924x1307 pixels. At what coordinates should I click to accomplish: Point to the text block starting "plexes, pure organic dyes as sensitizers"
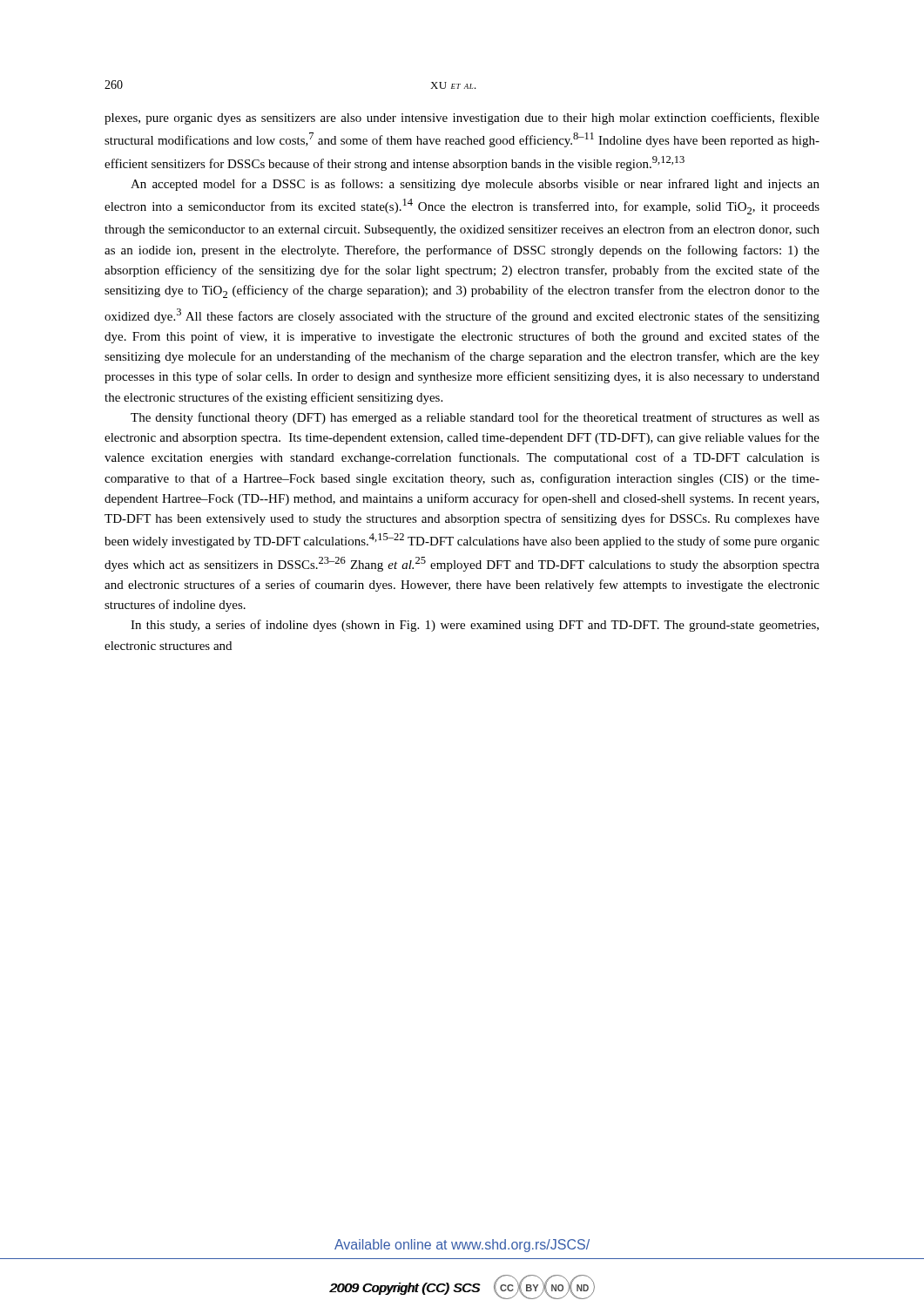pyautogui.click(x=462, y=141)
